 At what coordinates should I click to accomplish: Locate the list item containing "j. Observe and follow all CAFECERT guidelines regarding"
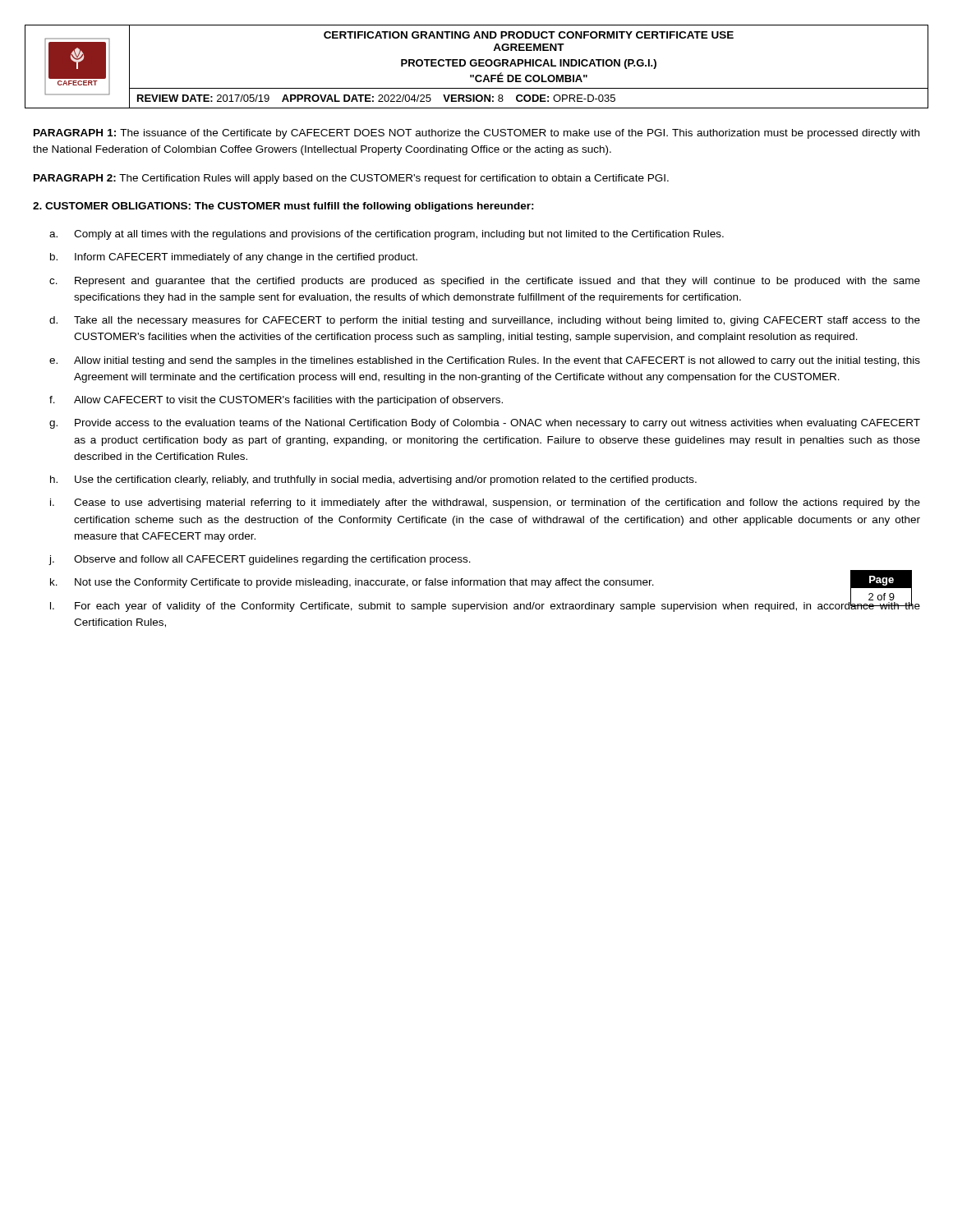476,559
